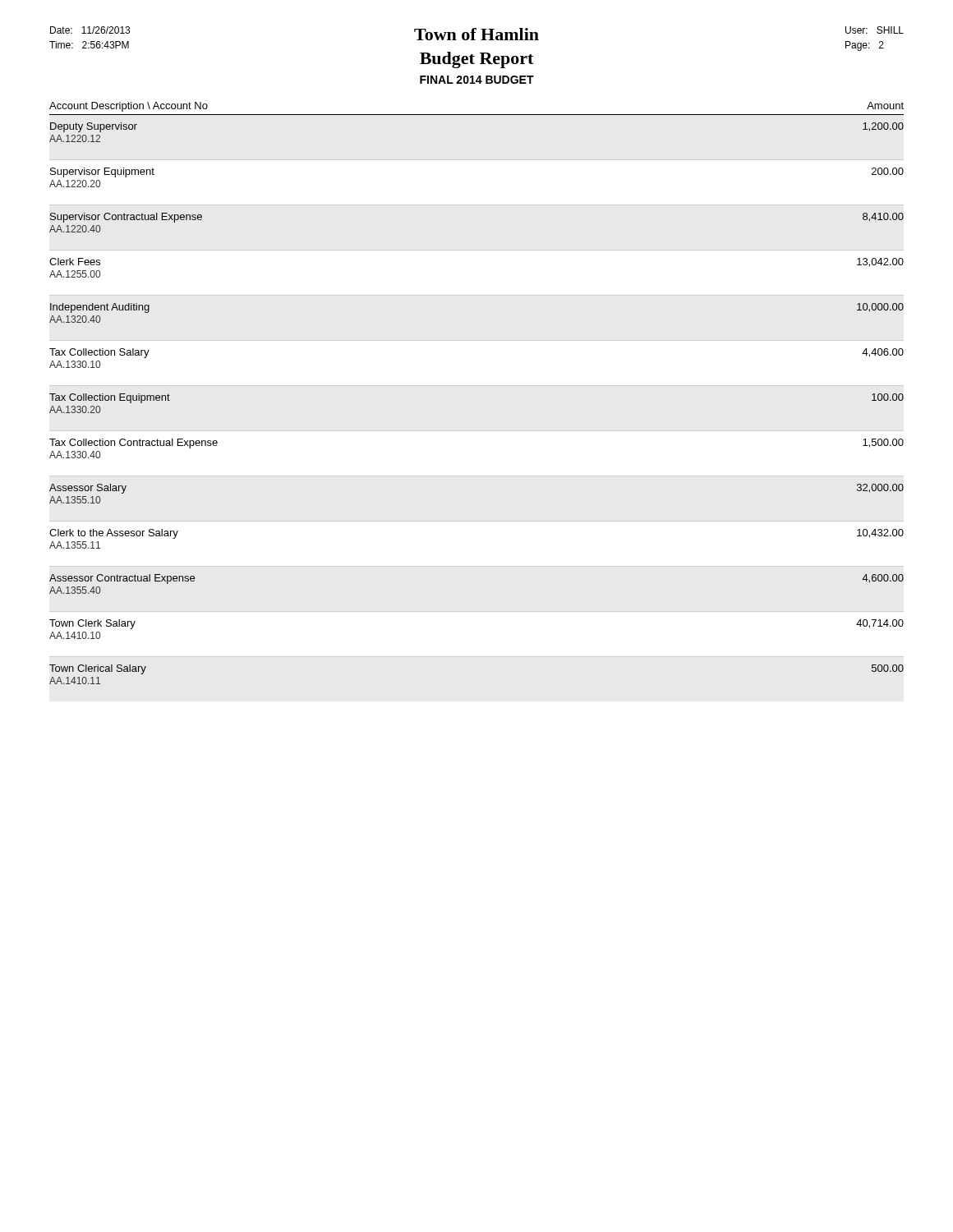The height and width of the screenshot is (1232, 953).
Task: Find a table
Action: coord(476,398)
